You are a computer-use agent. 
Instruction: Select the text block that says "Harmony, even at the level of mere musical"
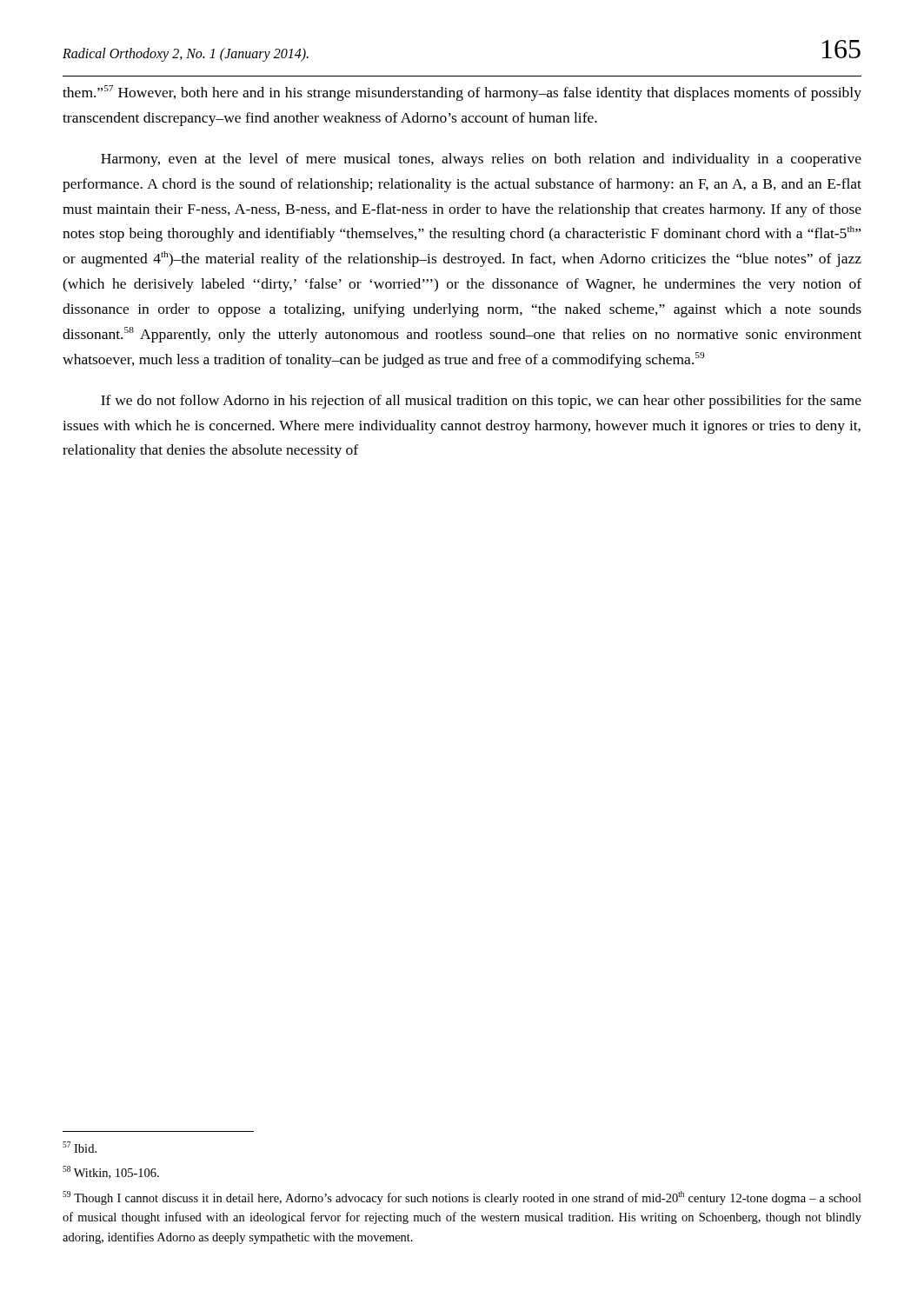click(x=462, y=258)
